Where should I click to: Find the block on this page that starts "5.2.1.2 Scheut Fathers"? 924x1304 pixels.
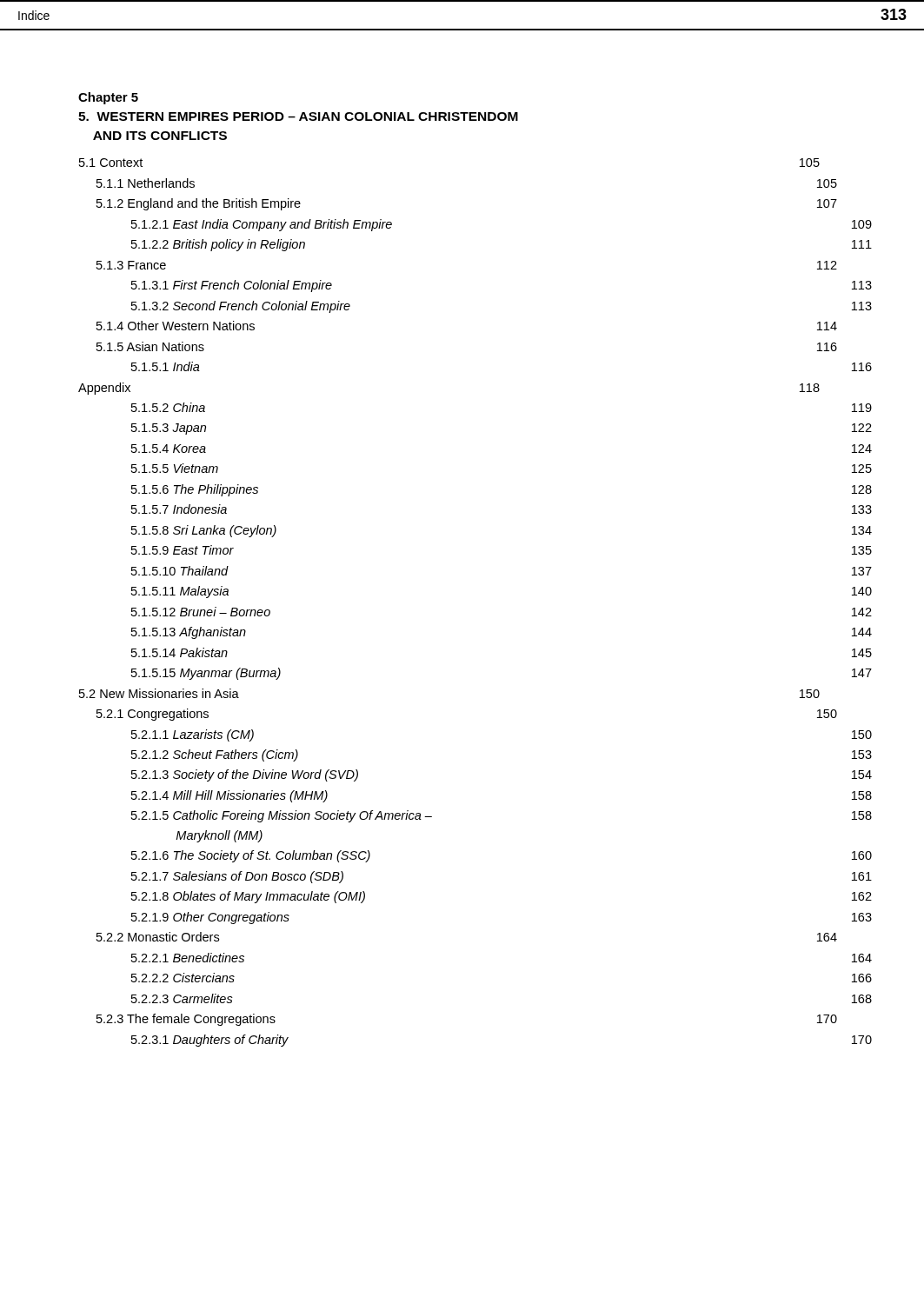tap(210, 755)
